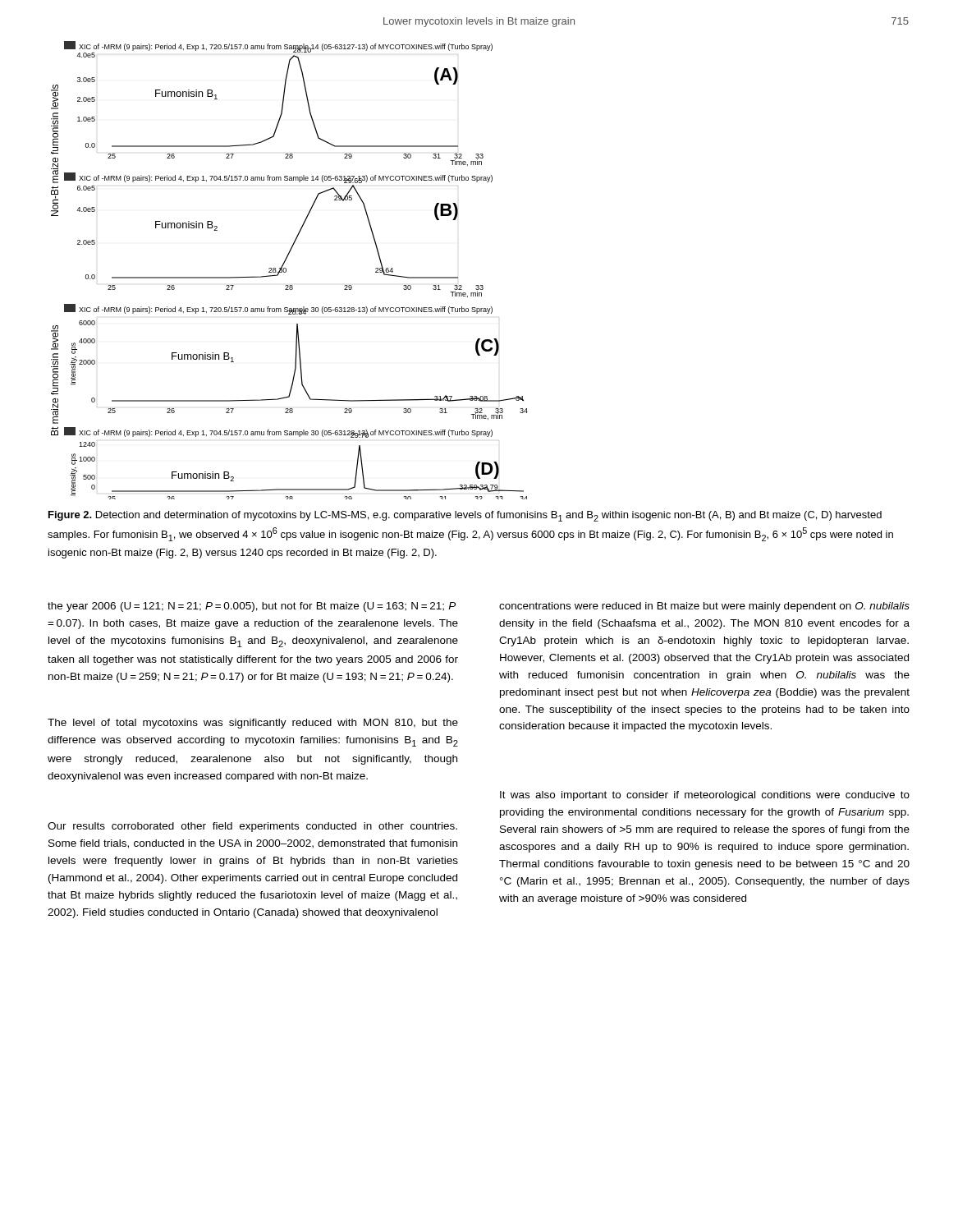The image size is (958, 1232).
Task: Find the text block that says "Our results corroborated other field"
Action: 253,869
